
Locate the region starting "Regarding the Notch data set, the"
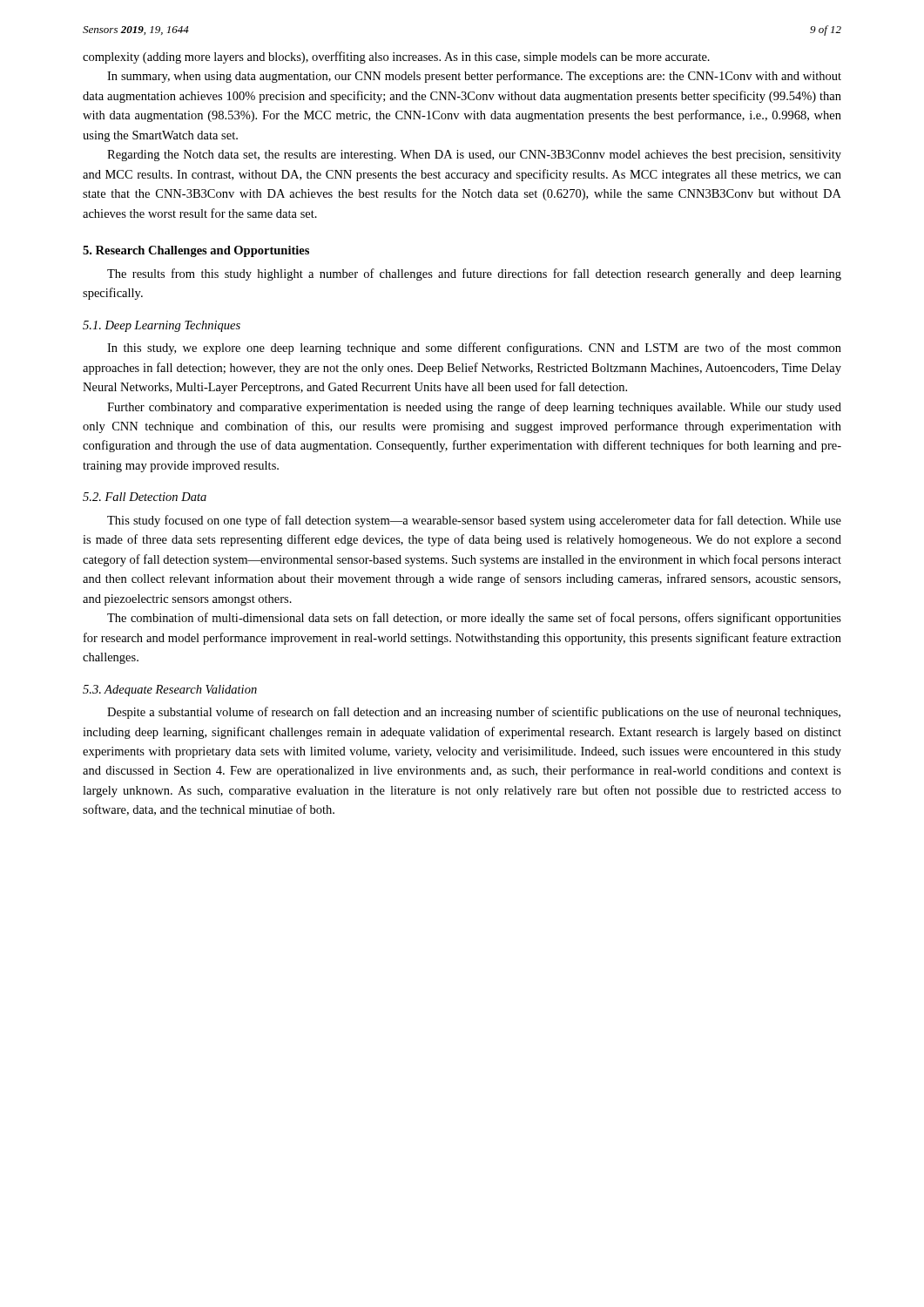pos(462,184)
